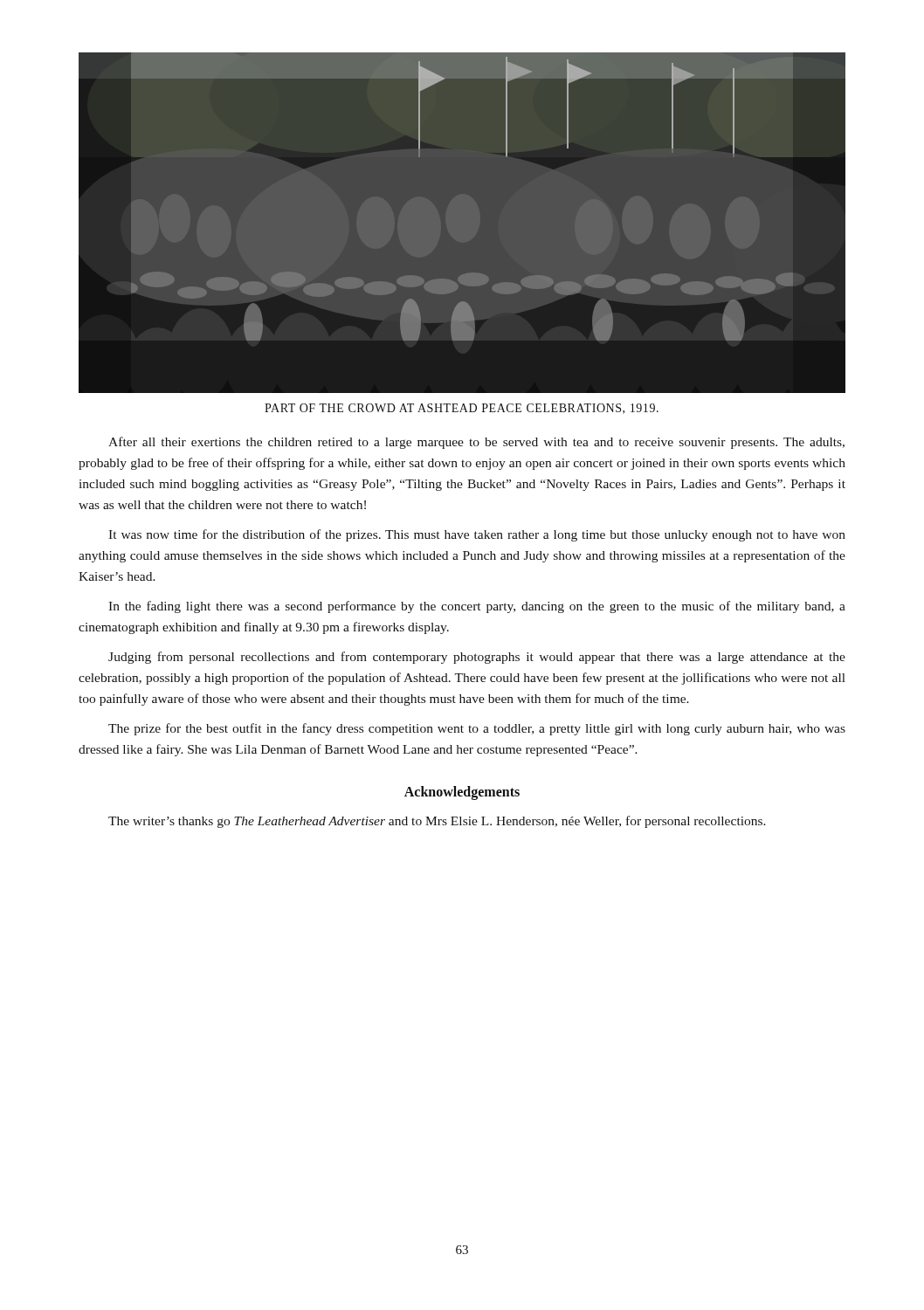Find the block on this page that starts "It was now time for the distribution of"

tap(462, 556)
